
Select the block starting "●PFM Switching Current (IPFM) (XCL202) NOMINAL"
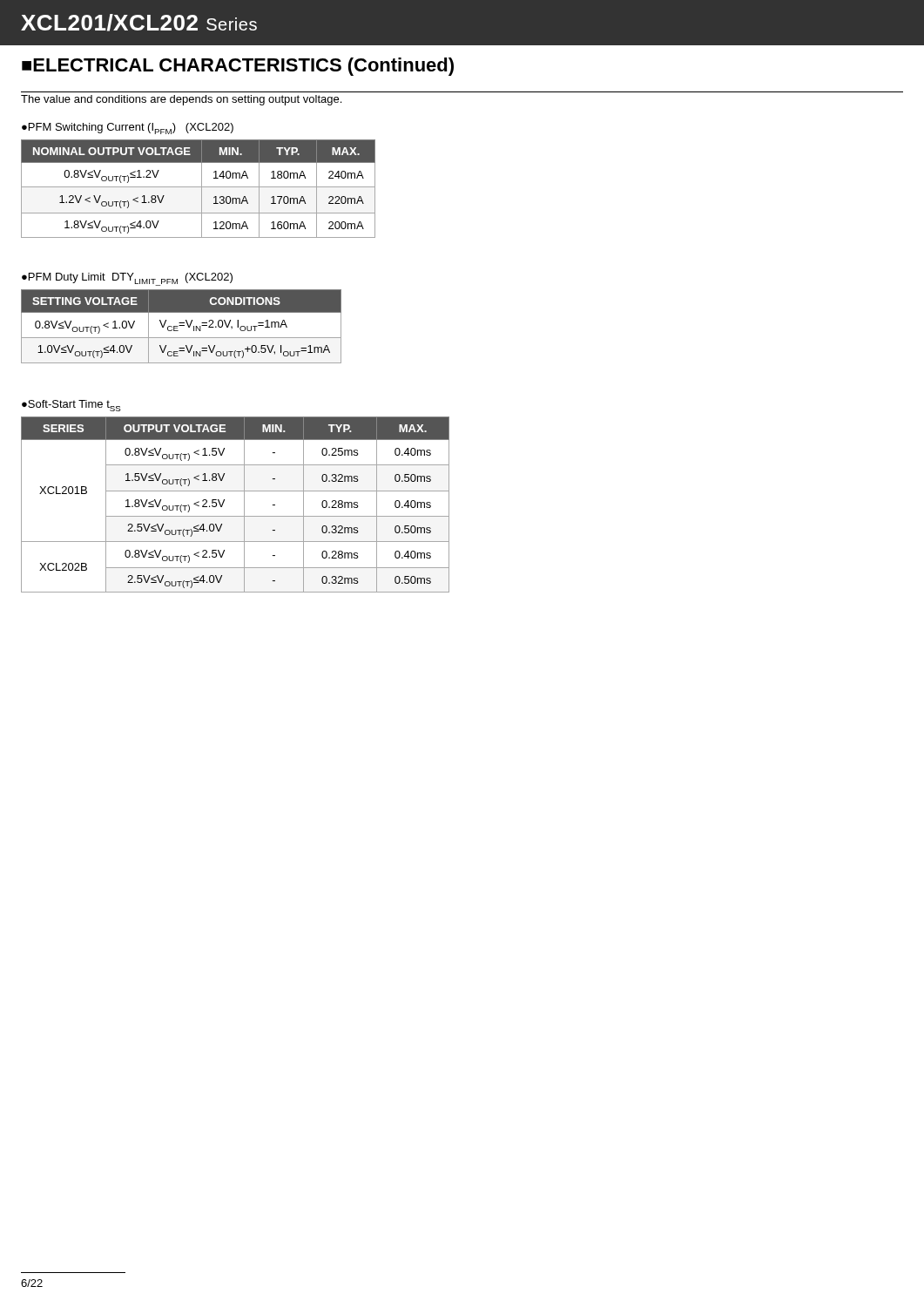[x=198, y=179]
